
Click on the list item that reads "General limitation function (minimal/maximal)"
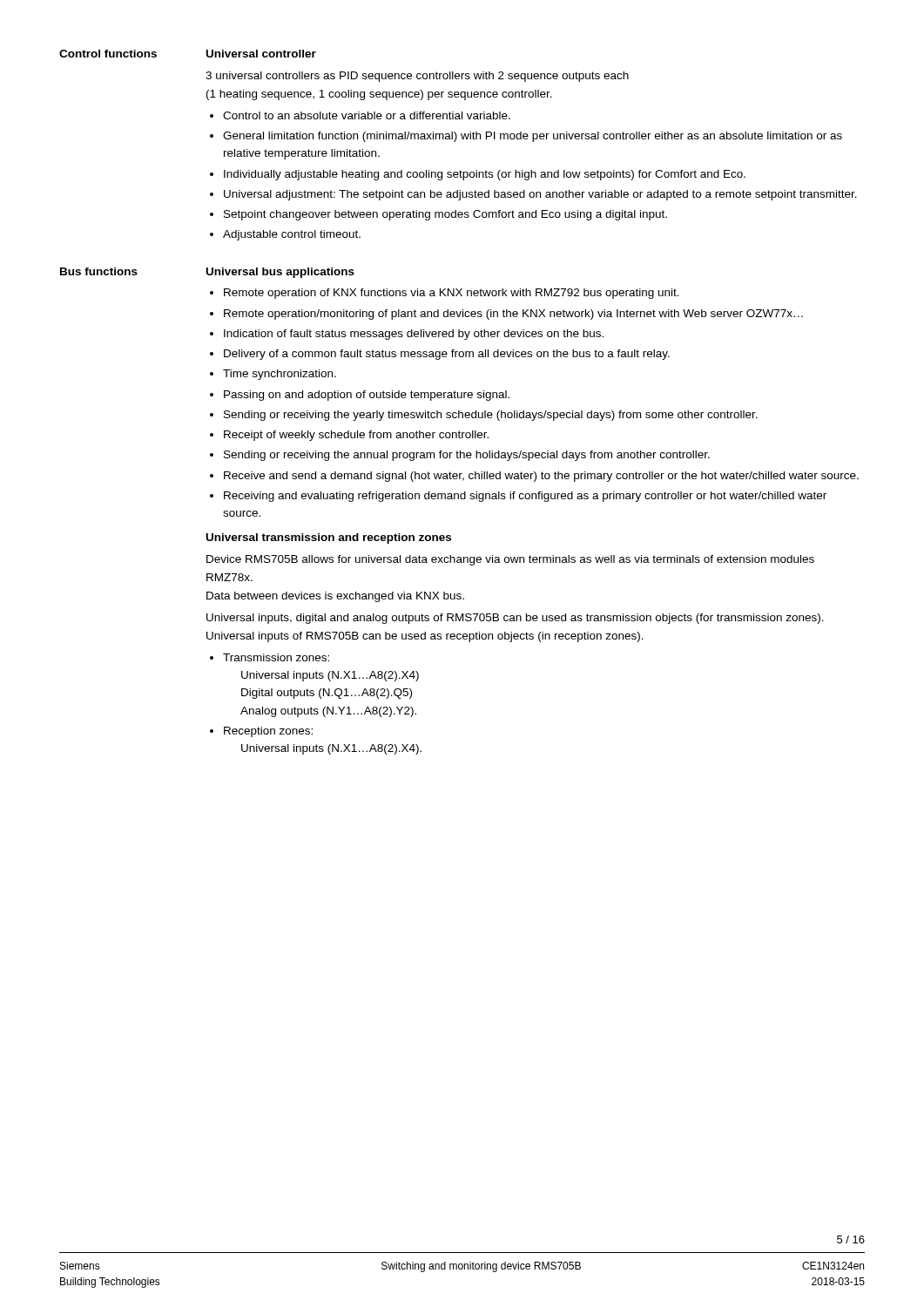[x=533, y=144]
